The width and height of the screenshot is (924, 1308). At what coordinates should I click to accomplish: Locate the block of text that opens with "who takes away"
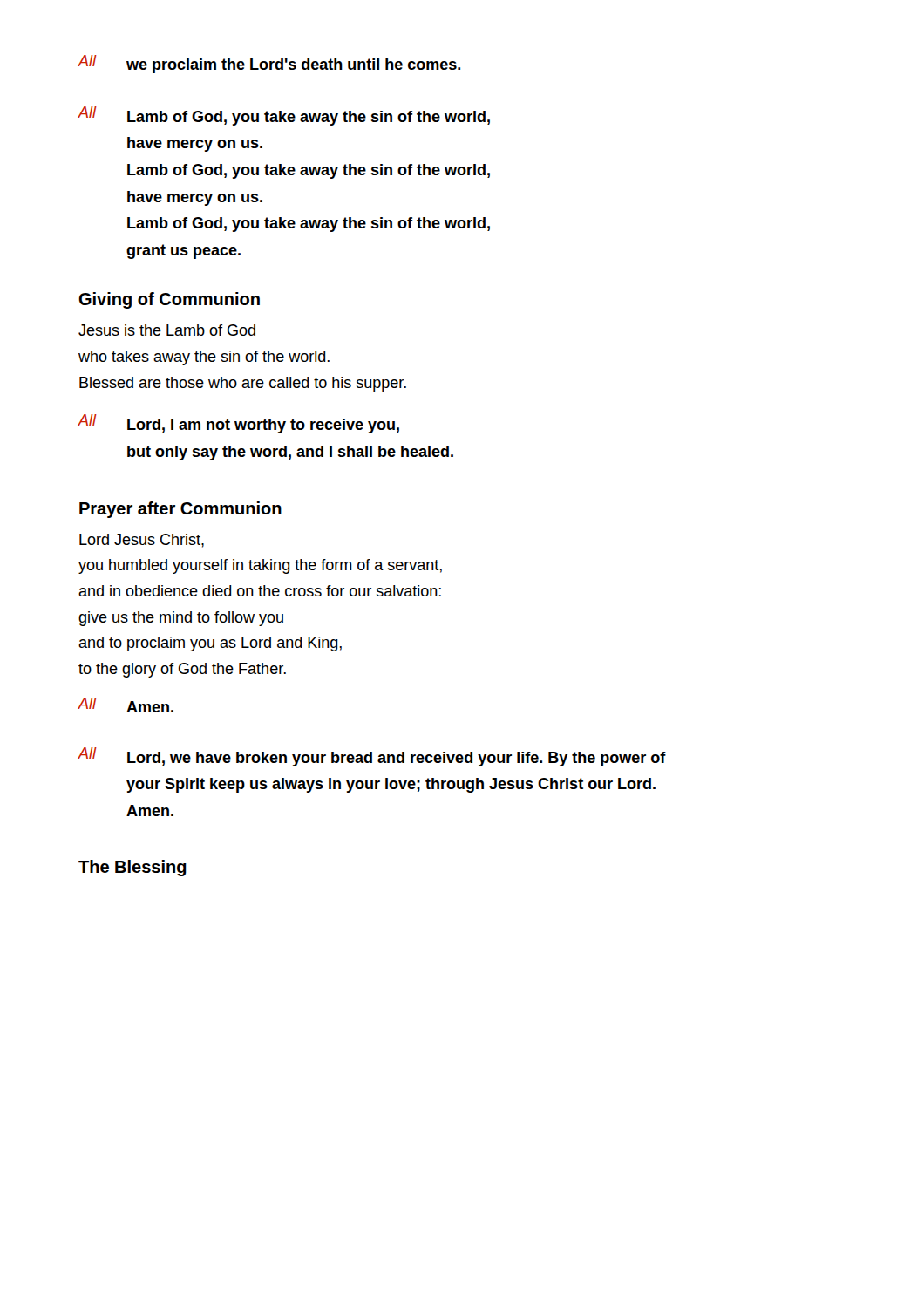[x=204, y=357]
